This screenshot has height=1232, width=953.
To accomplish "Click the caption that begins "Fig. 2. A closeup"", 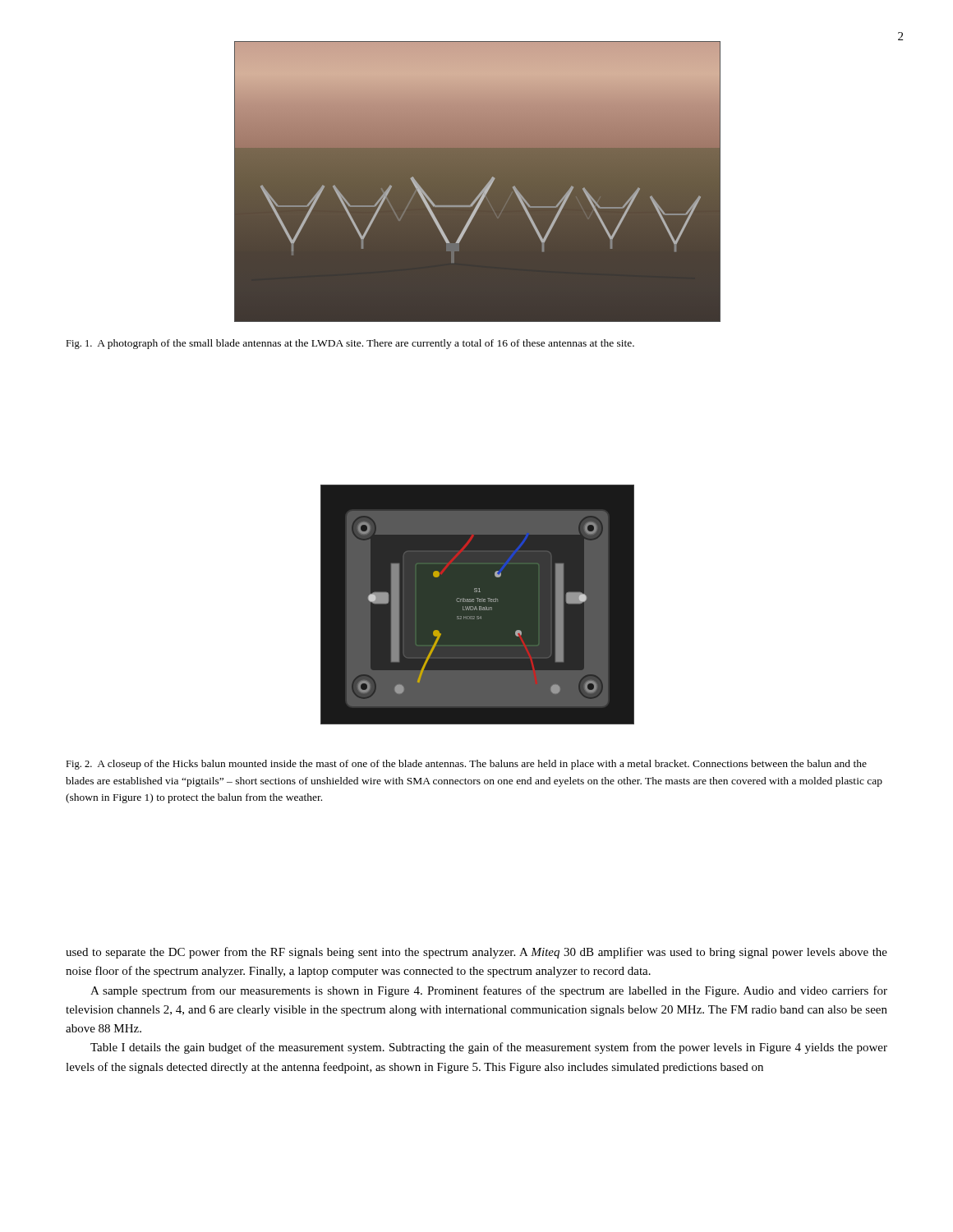I will pyautogui.click(x=474, y=780).
